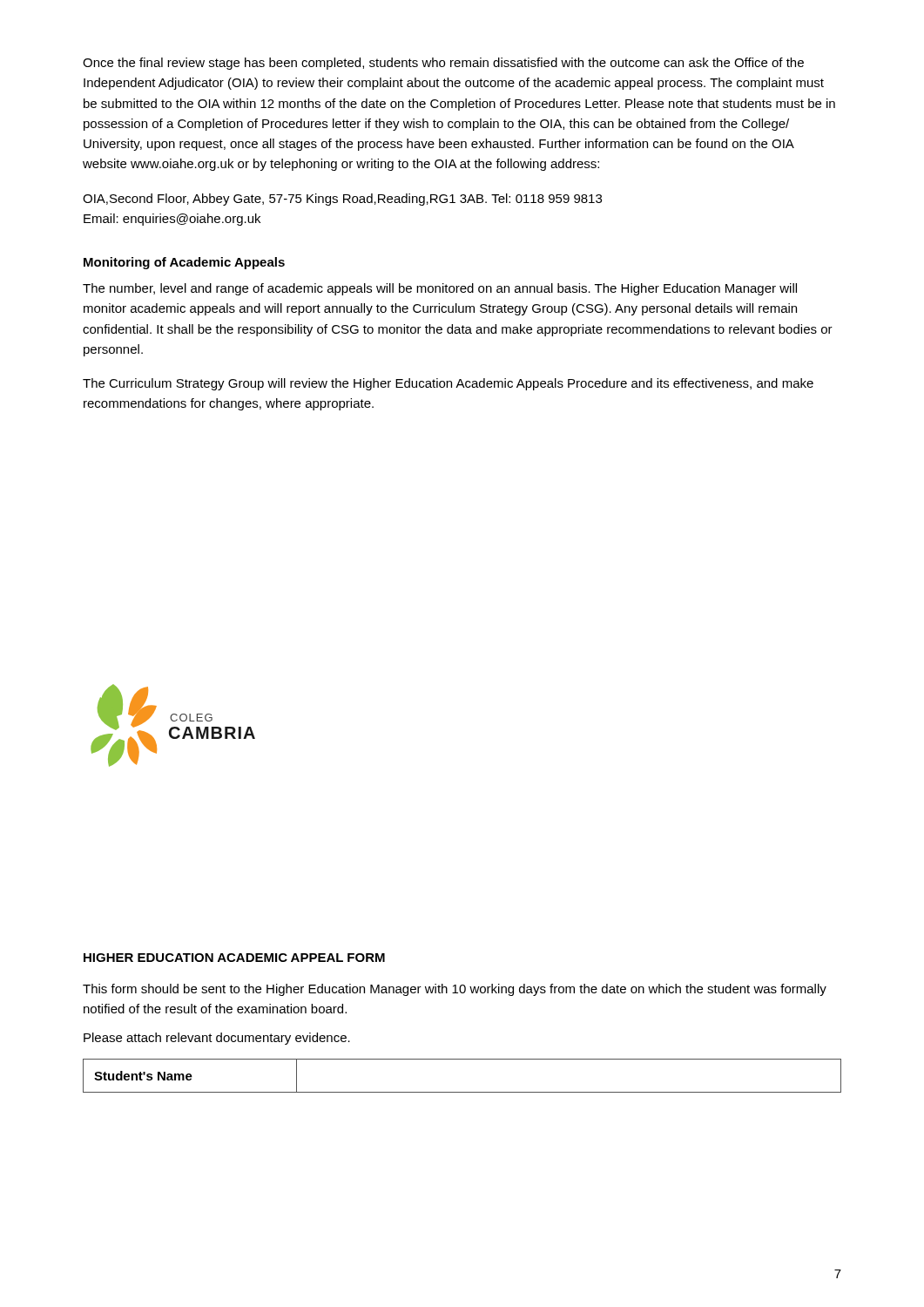This screenshot has width=924, height=1307.
Task: Select the element starting "Monitoring of Academic Appeals"
Action: [184, 262]
